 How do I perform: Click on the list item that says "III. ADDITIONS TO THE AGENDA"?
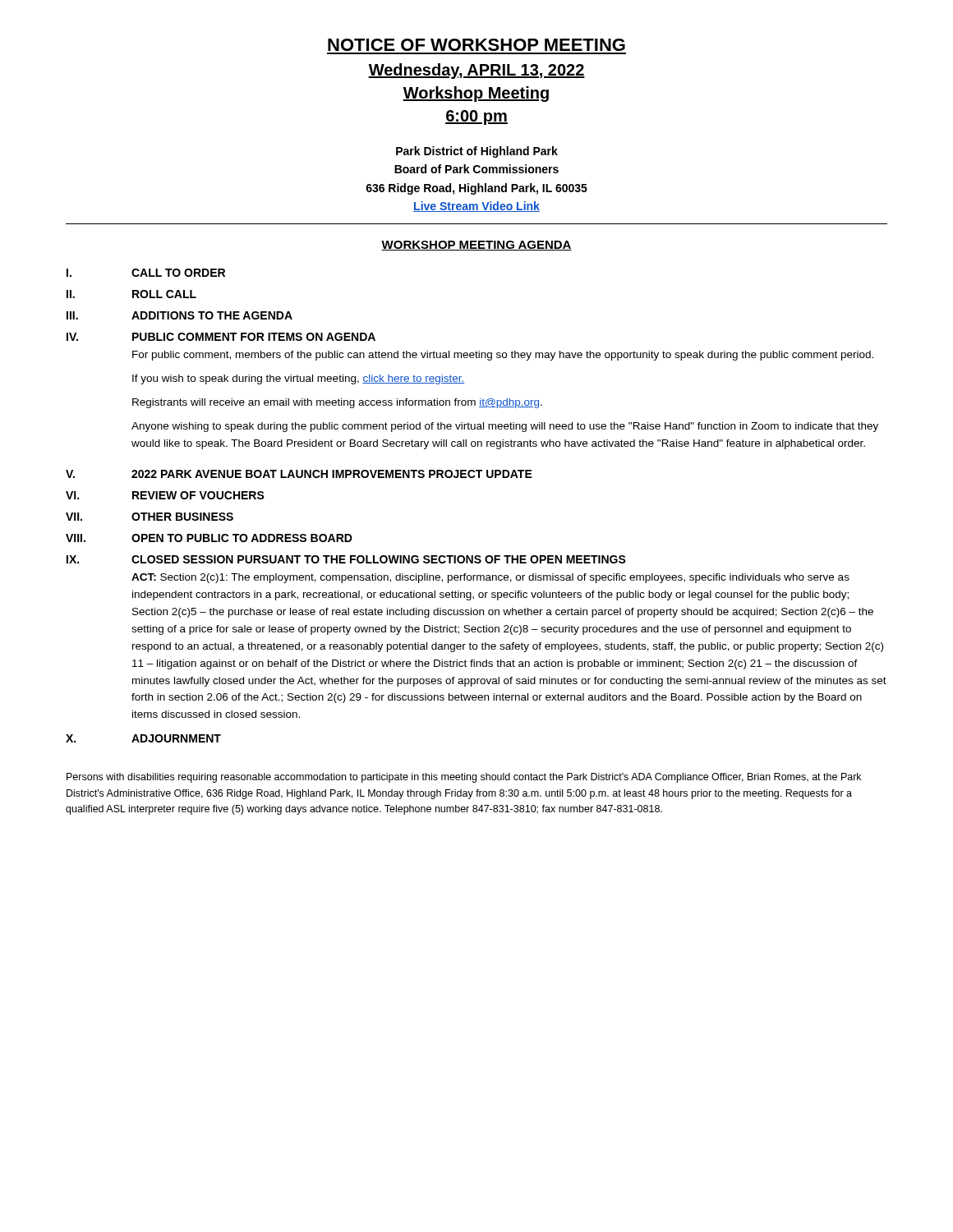180,315
